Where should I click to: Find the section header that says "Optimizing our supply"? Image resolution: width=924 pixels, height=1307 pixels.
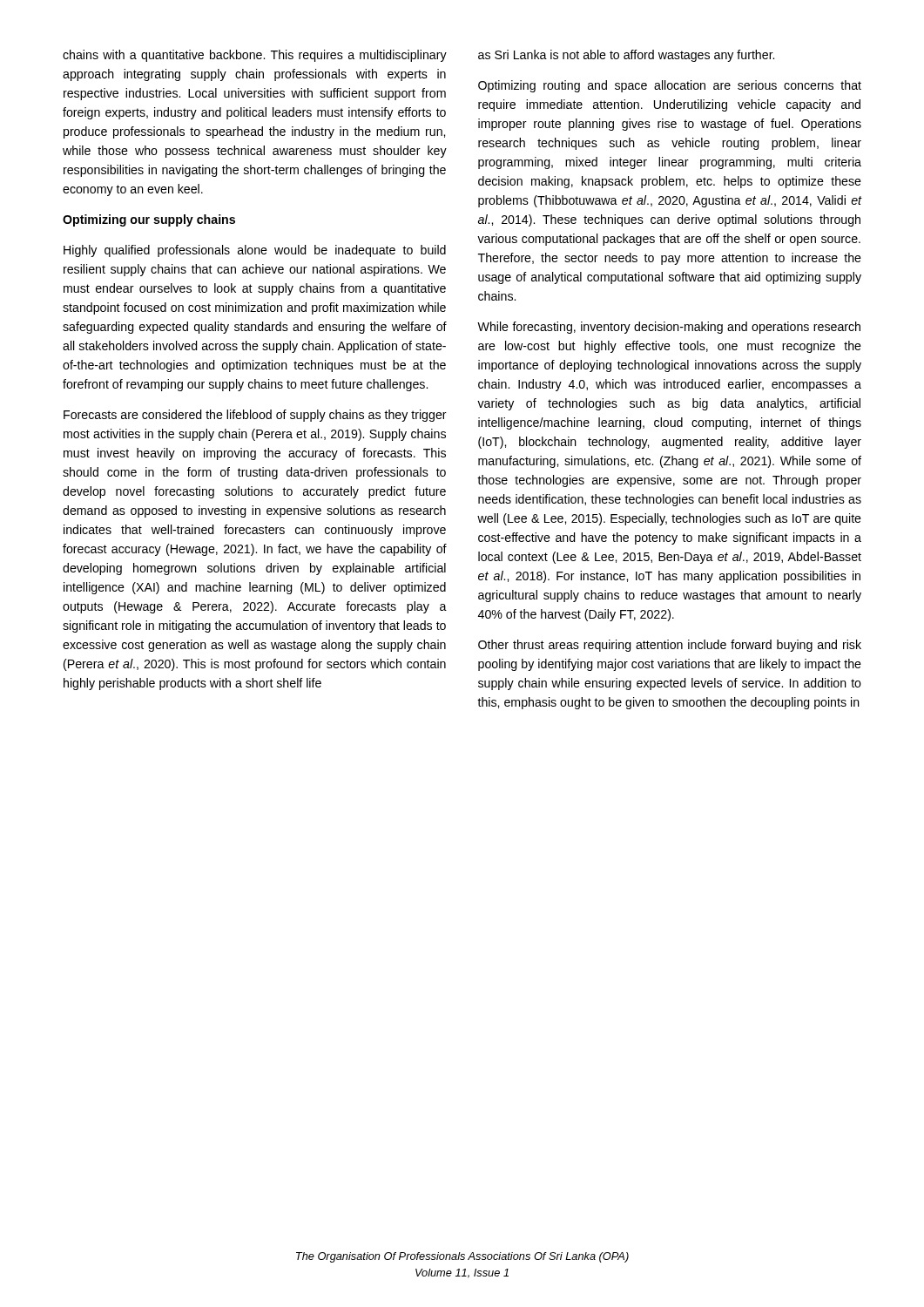coord(149,220)
